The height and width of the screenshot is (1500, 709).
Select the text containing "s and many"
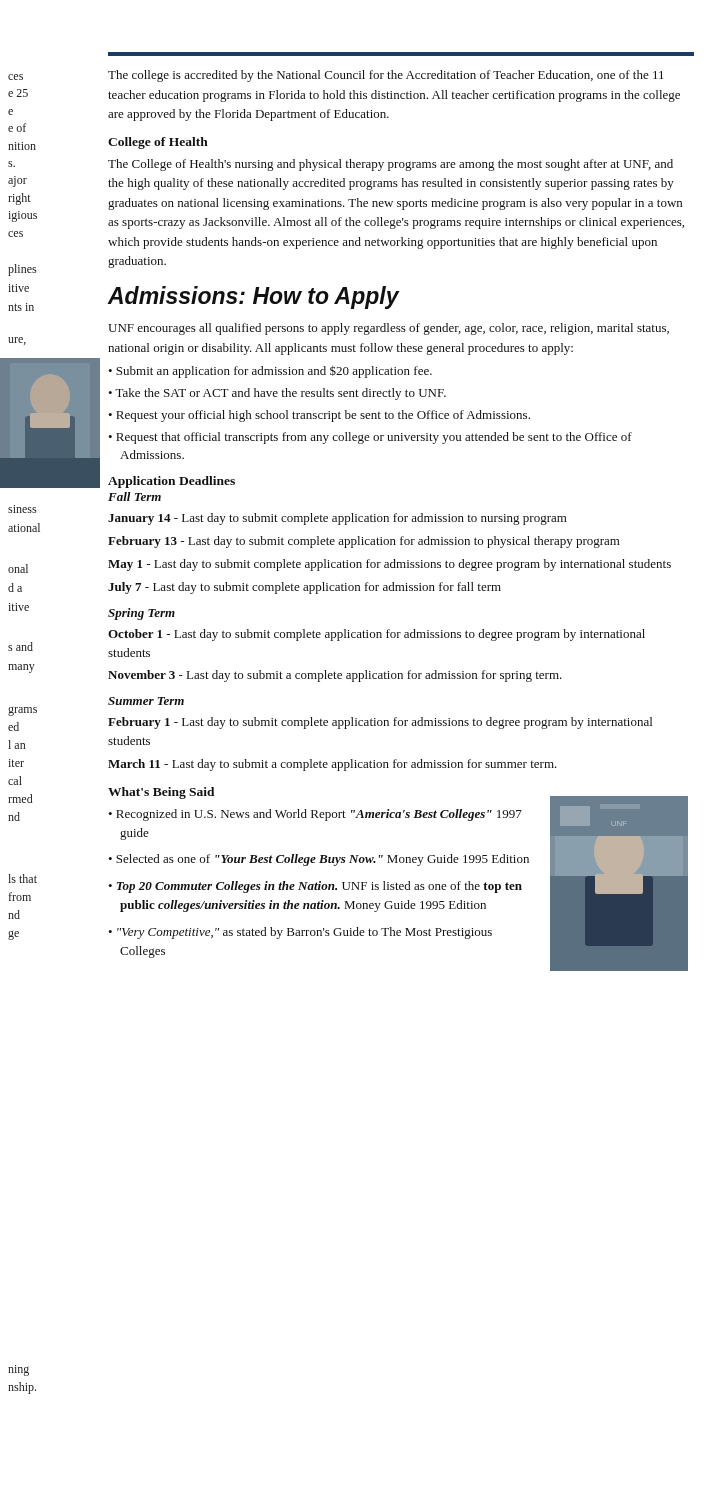(21, 657)
